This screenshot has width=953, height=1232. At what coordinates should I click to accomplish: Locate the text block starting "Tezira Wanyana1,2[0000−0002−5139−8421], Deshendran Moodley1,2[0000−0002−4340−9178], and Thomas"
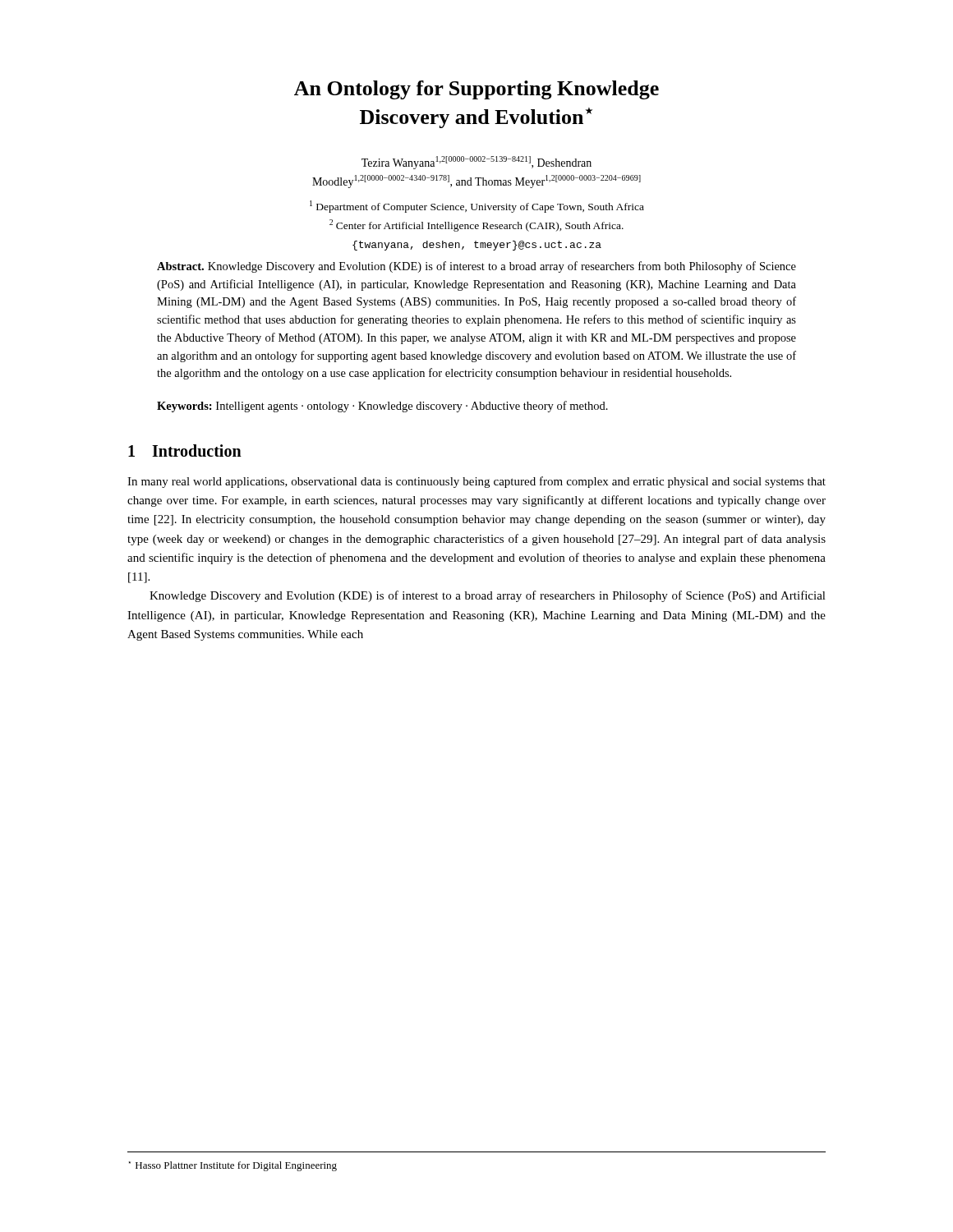click(x=476, y=171)
